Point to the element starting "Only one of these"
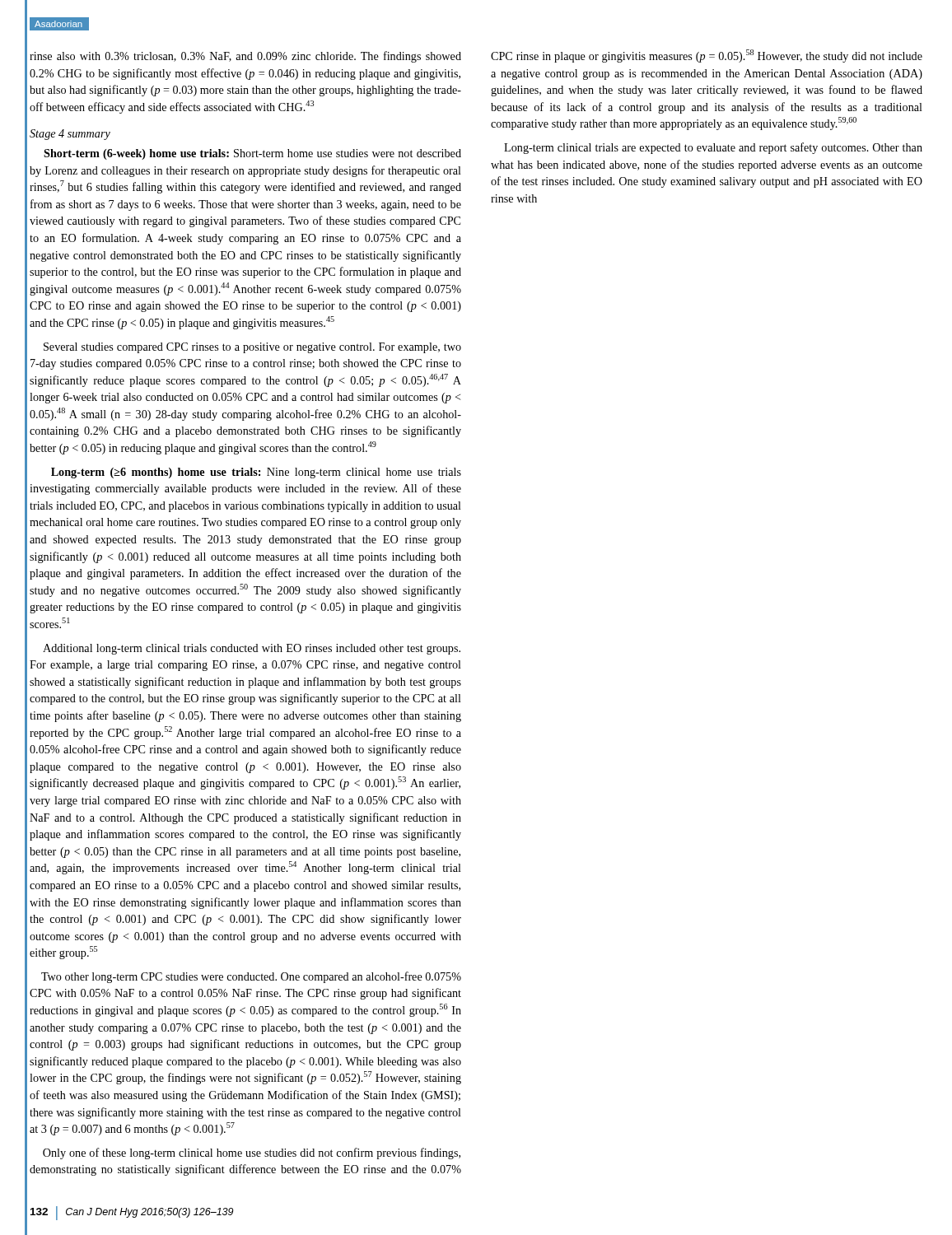The height and width of the screenshot is (1235, 952). [x=247, y=56]
